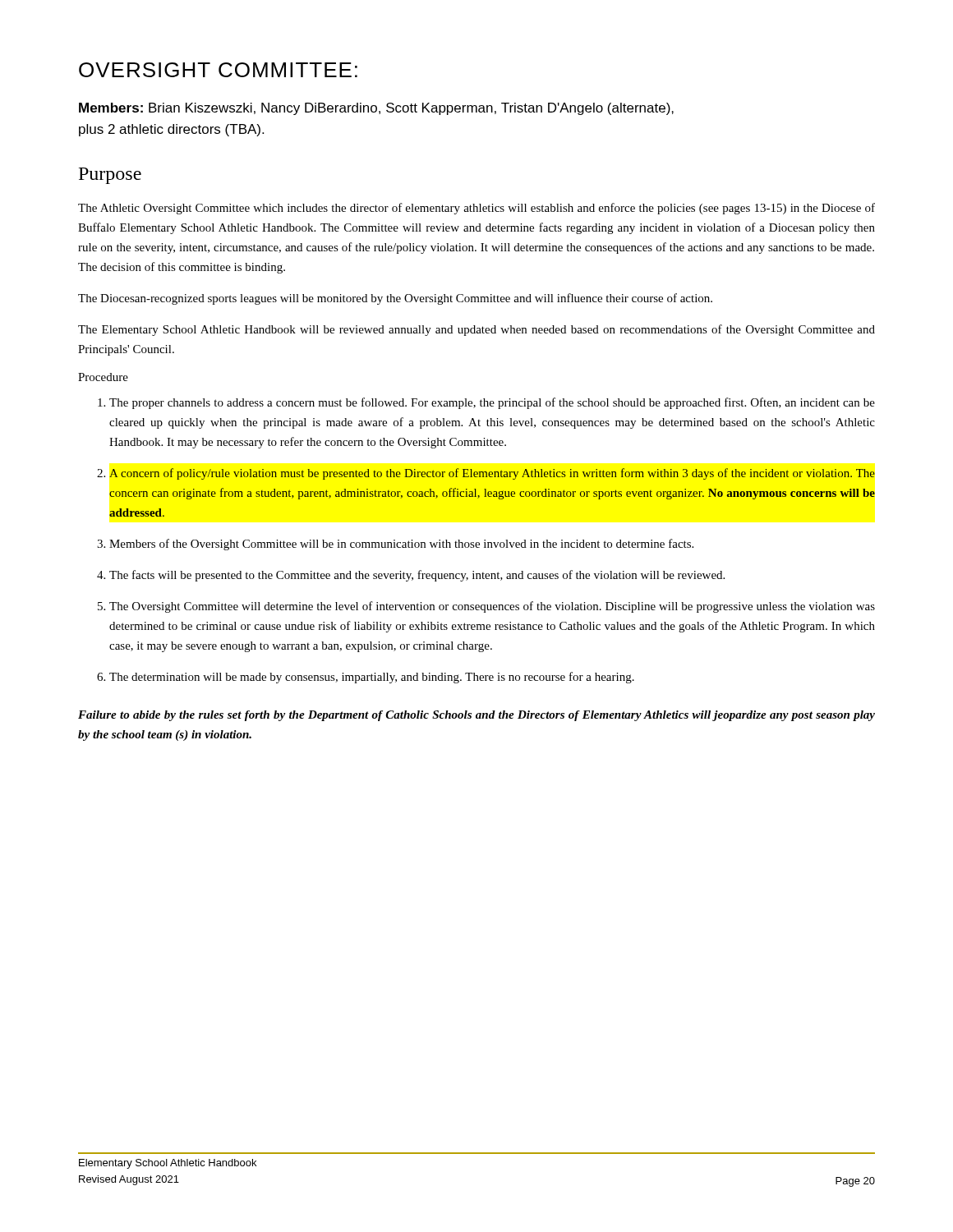Select the text block starting "The proper channels to address"
The width and height of the screenshot is (953, 1232).
(492, 422)
